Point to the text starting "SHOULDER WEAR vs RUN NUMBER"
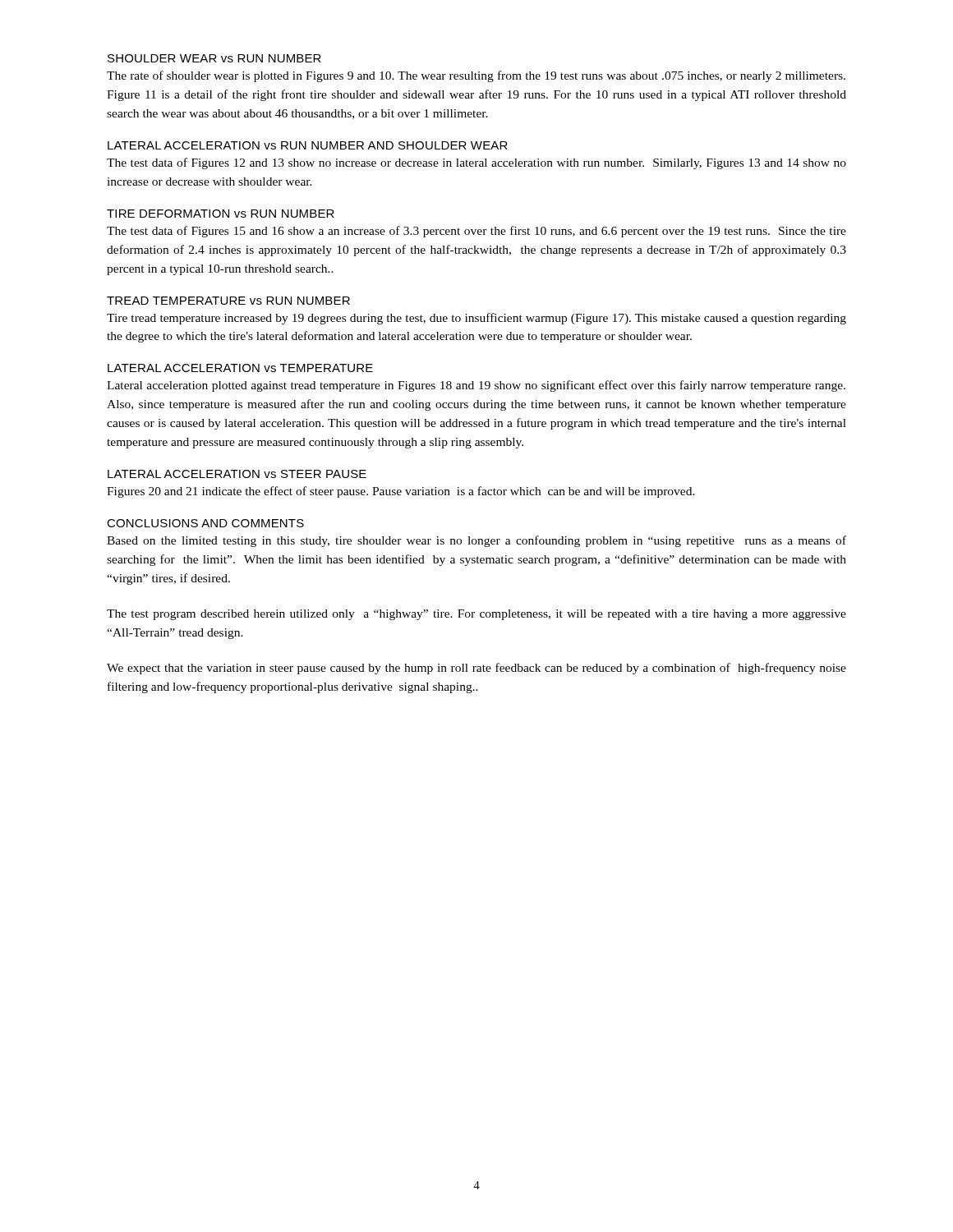Screen dimensions: 1232x953 pos(214,58)
